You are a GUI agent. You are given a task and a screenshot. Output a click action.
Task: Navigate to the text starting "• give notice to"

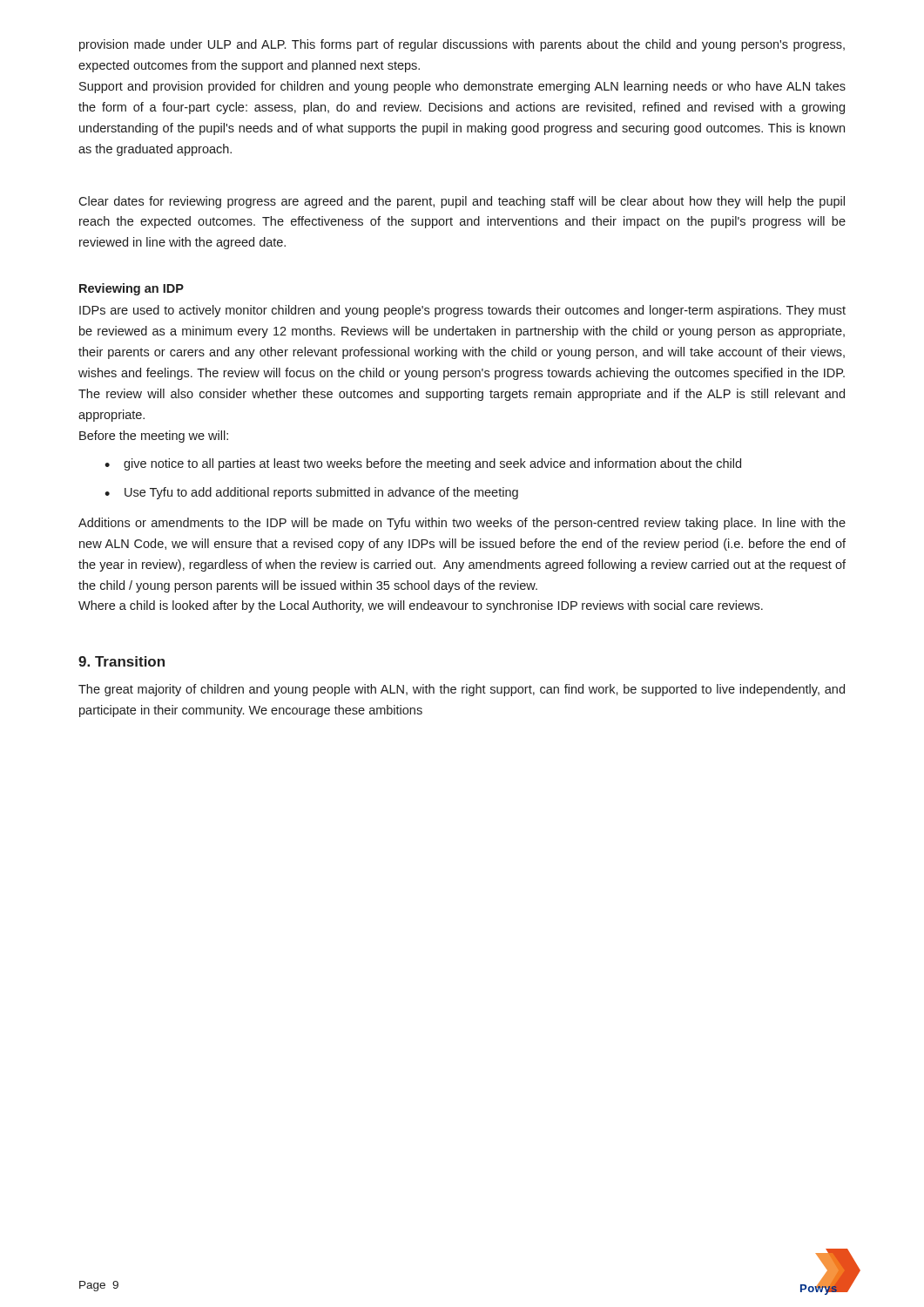[475, 466]
